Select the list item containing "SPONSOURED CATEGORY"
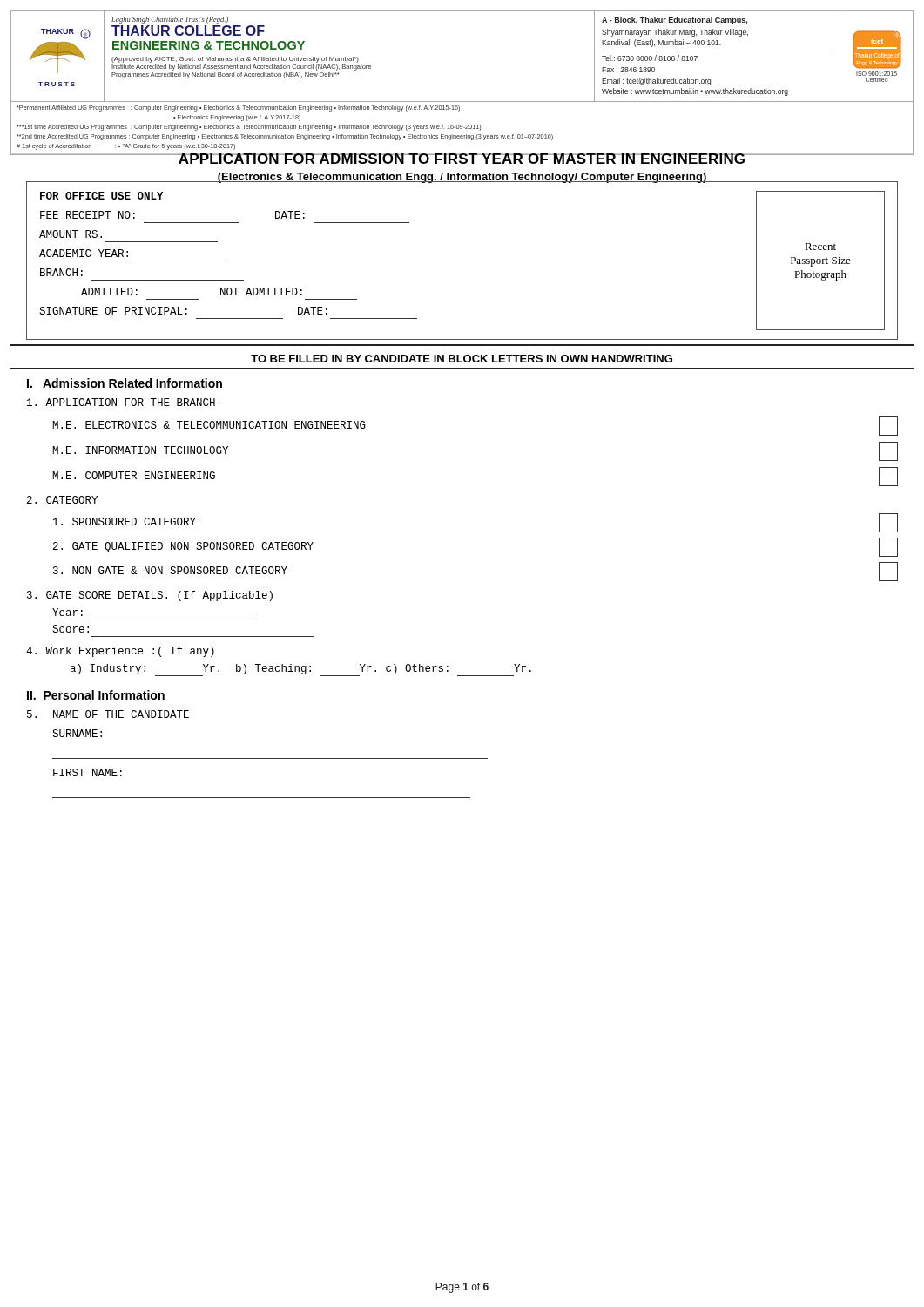 pyautogui.click(x=128, y=521)
